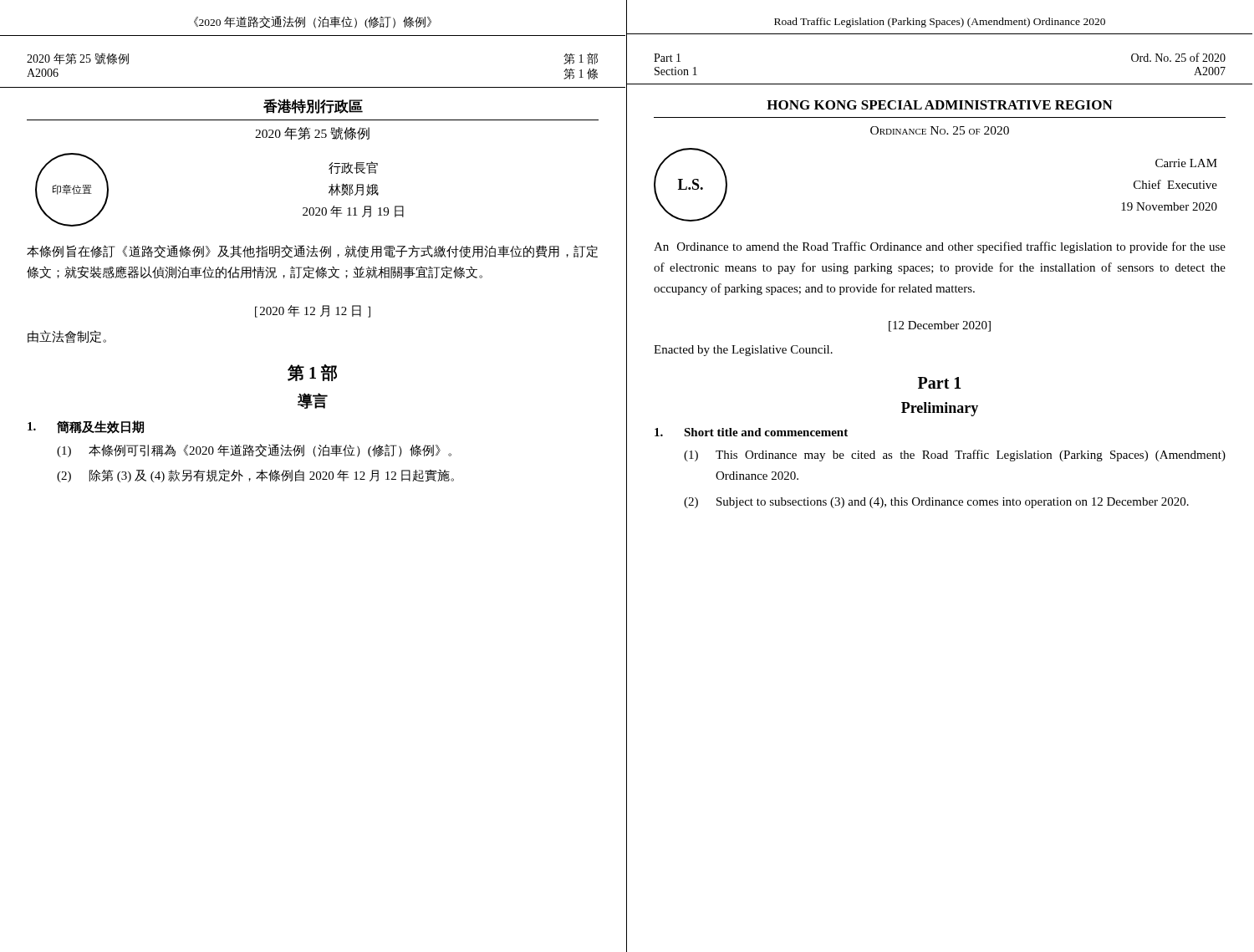Click on the text that says "Enacted by the Legislative Council."
1254x952 pixels.
[x=743, y=350]
